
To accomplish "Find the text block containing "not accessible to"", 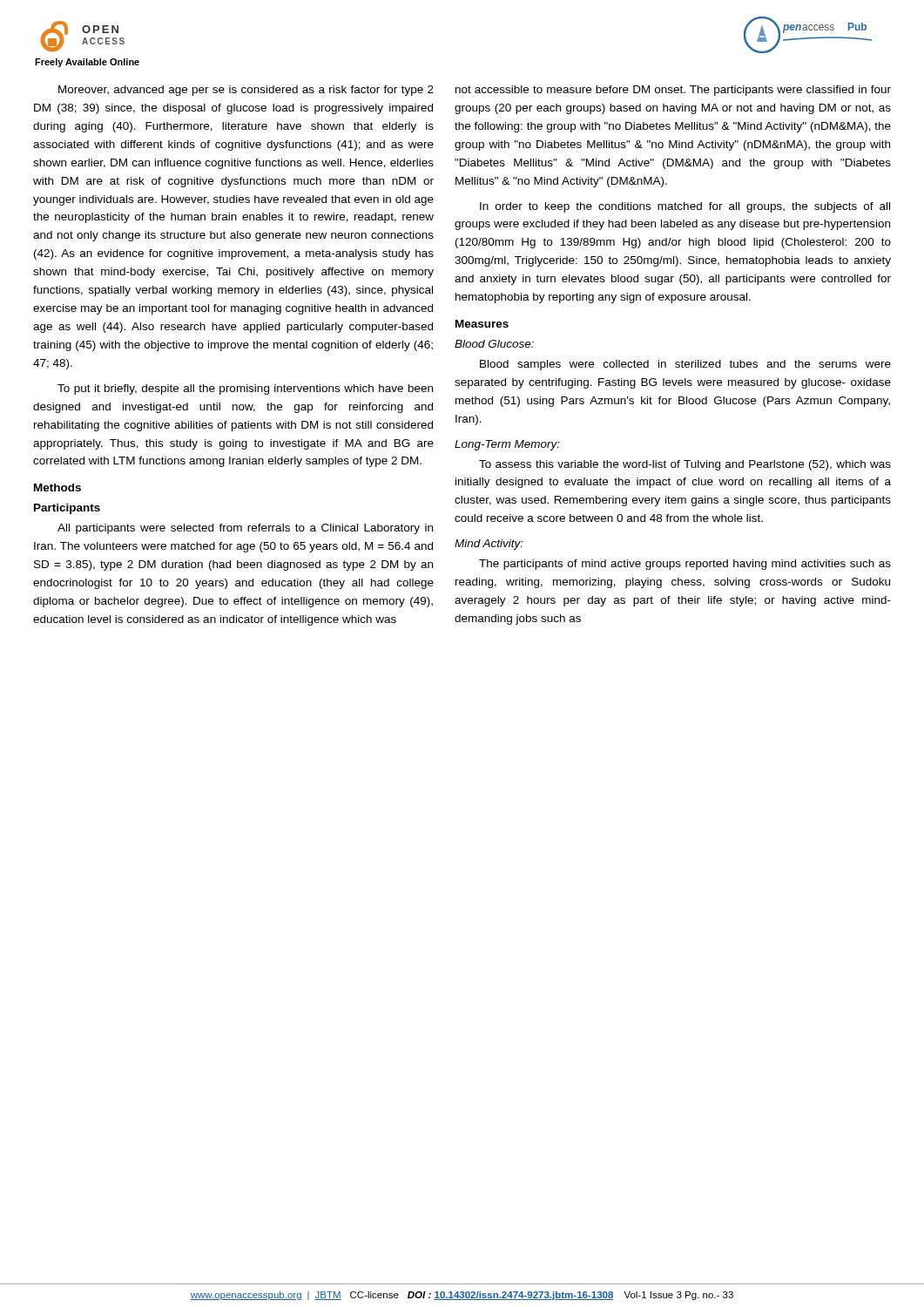I will click(x=673, y=136).
